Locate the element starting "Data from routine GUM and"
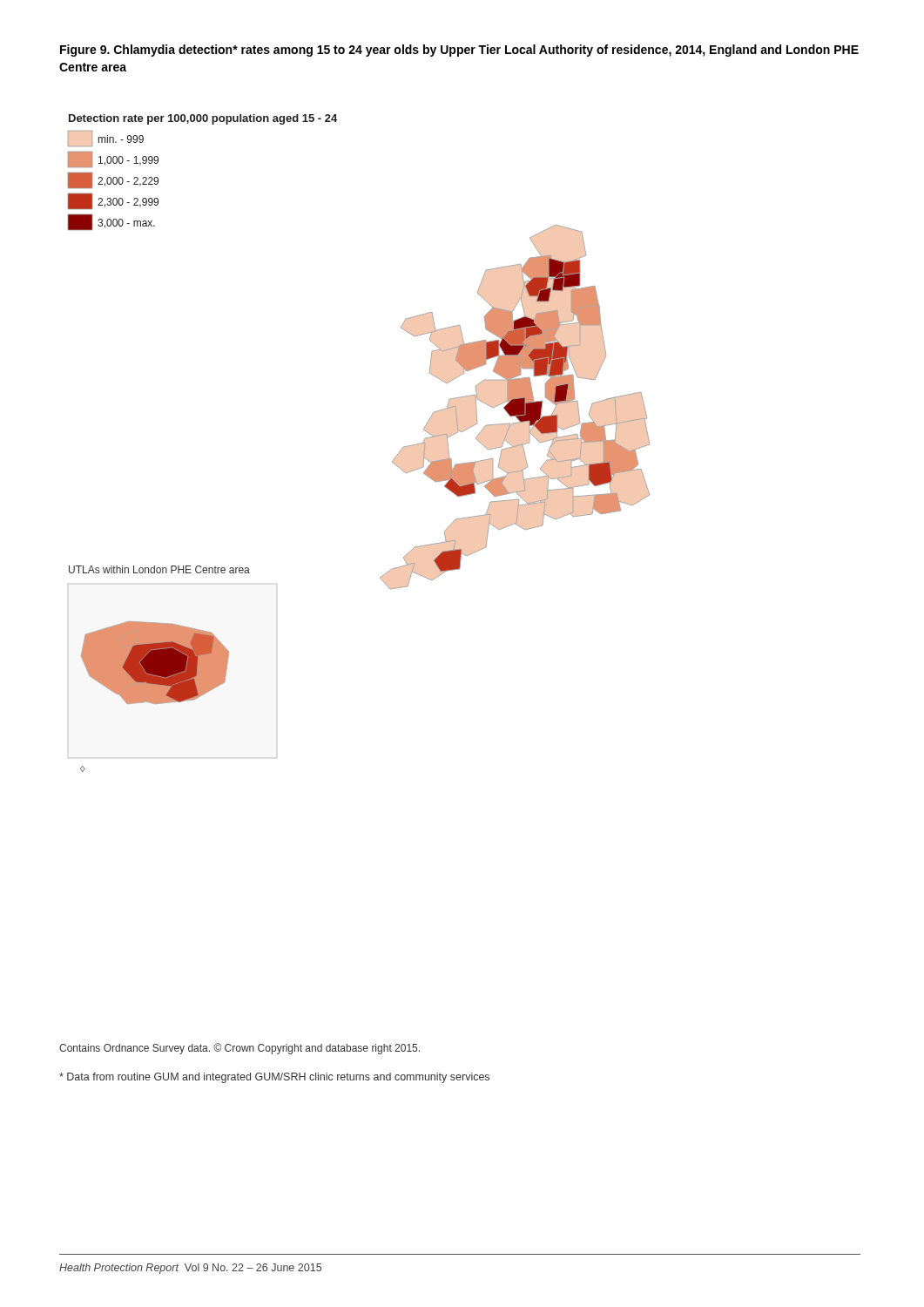The width and height of the screenshot is (924, 1307). coord(275,1077)
